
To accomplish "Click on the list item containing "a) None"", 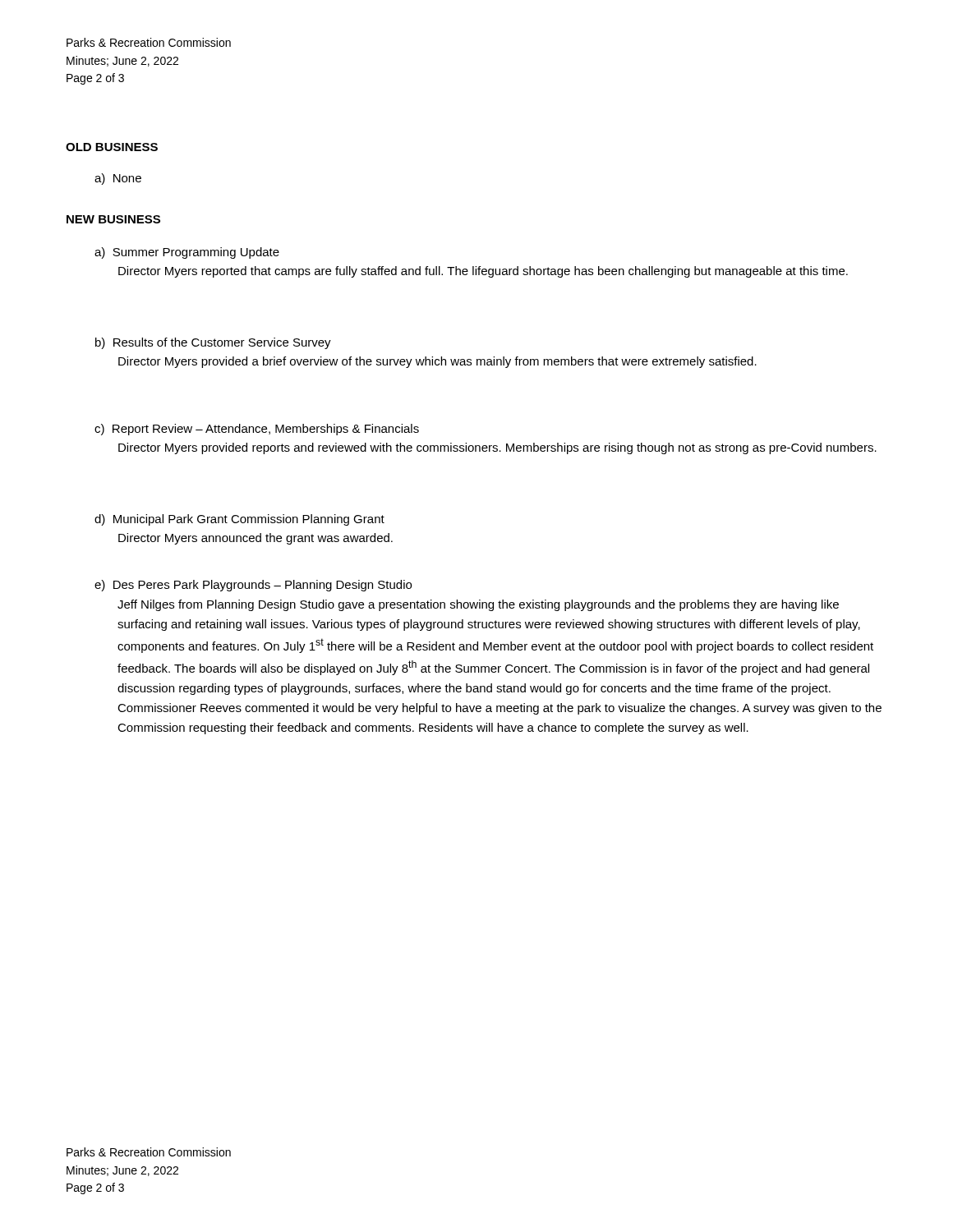I will pyautogui.click(x=118, y=178).
